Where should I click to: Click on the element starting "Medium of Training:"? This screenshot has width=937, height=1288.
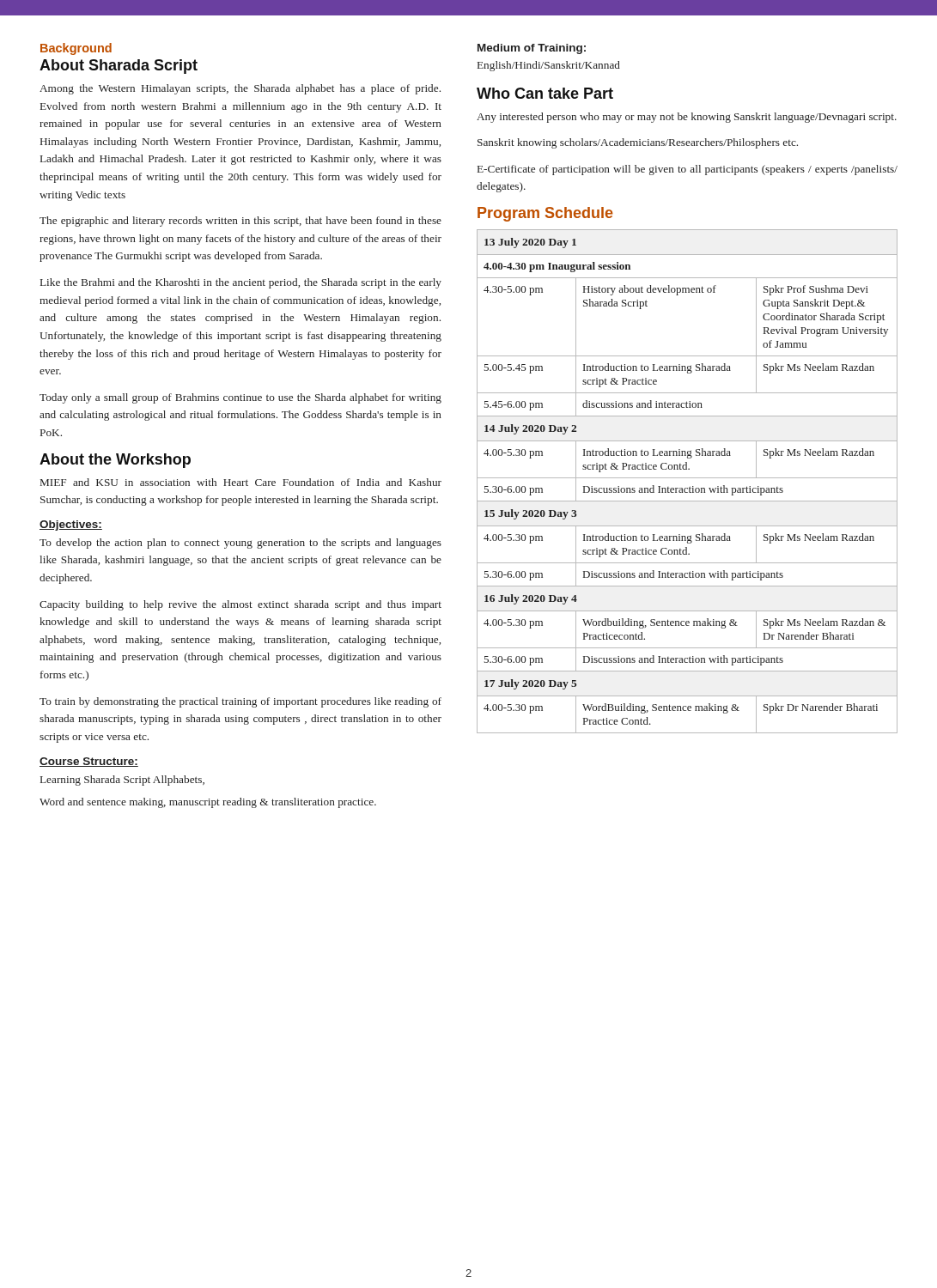coord(532,48)
